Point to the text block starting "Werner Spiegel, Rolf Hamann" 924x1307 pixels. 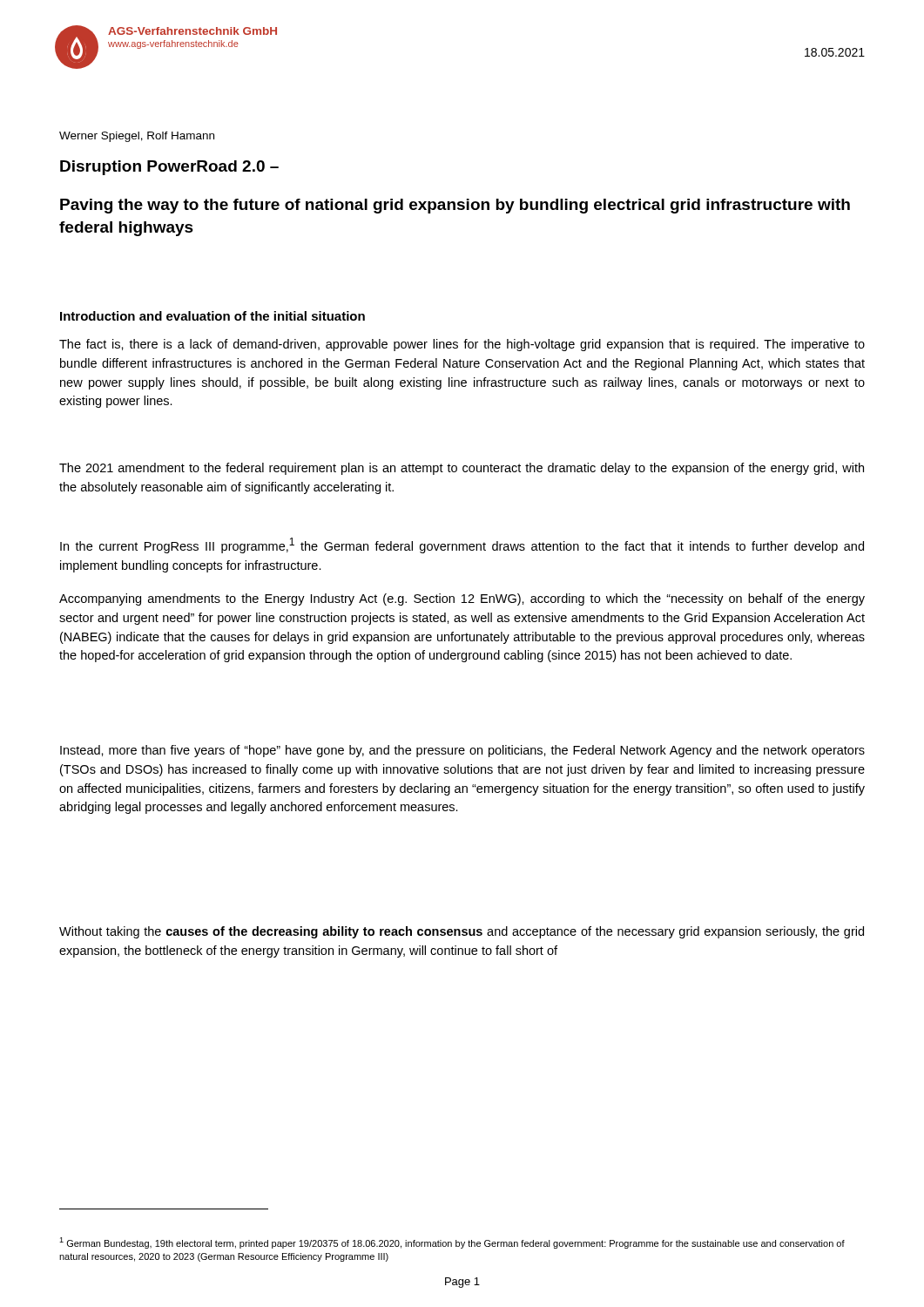tap(137, 136)
